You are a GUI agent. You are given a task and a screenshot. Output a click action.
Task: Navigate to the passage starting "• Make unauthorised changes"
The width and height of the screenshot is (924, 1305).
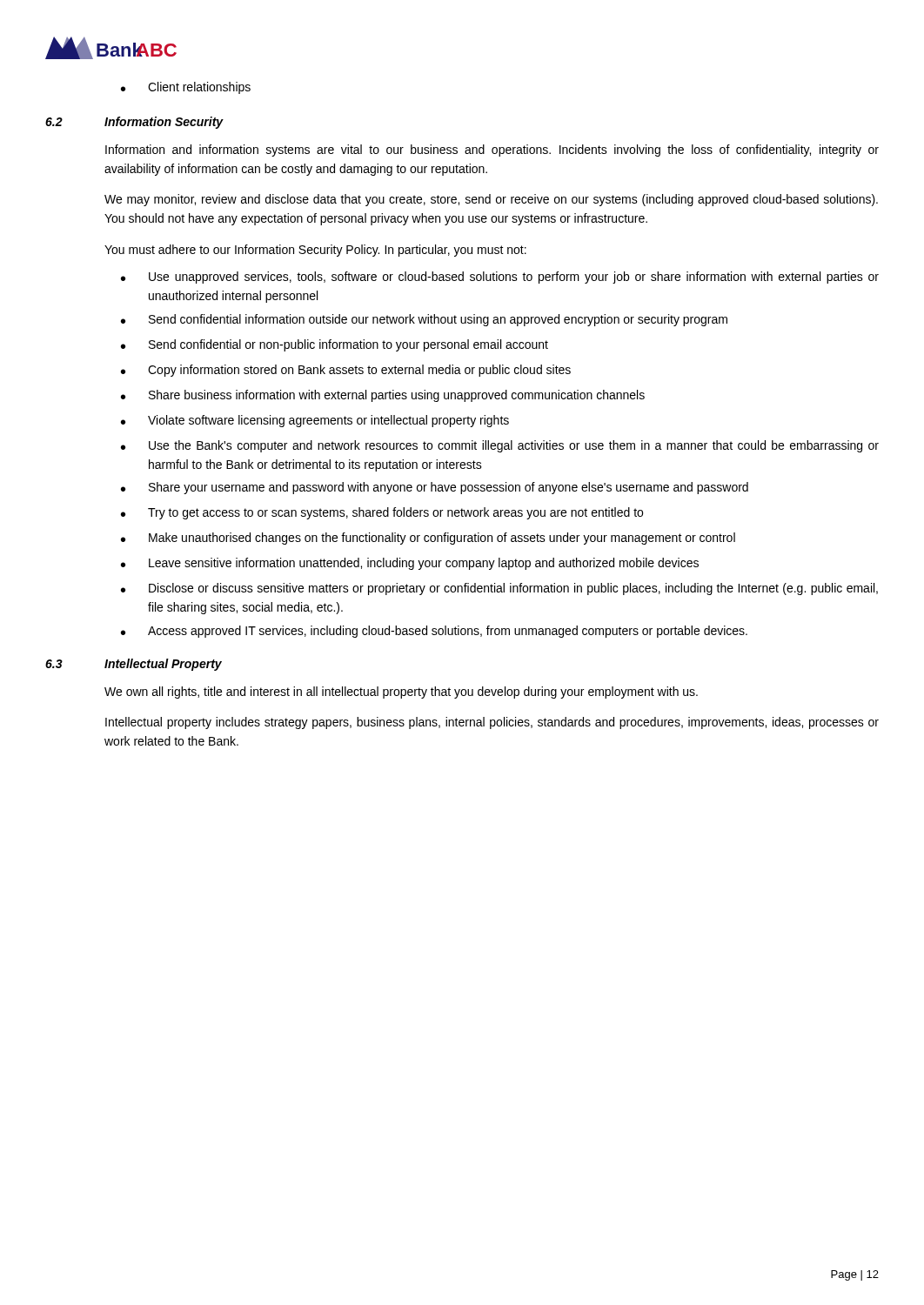pyautogui.click(x=492, y=540)
